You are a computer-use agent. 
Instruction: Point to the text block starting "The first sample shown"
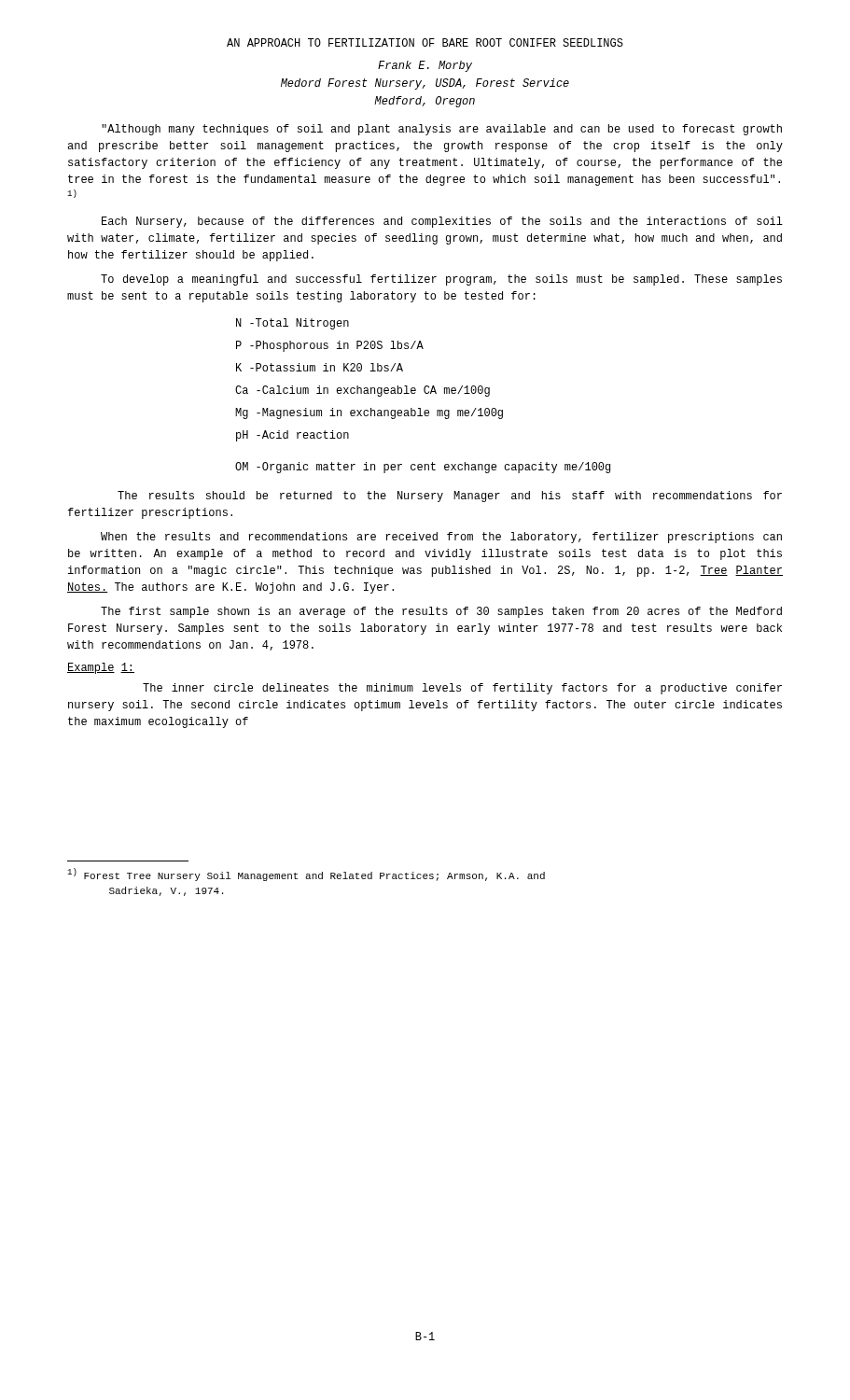(x=425, y=629)
